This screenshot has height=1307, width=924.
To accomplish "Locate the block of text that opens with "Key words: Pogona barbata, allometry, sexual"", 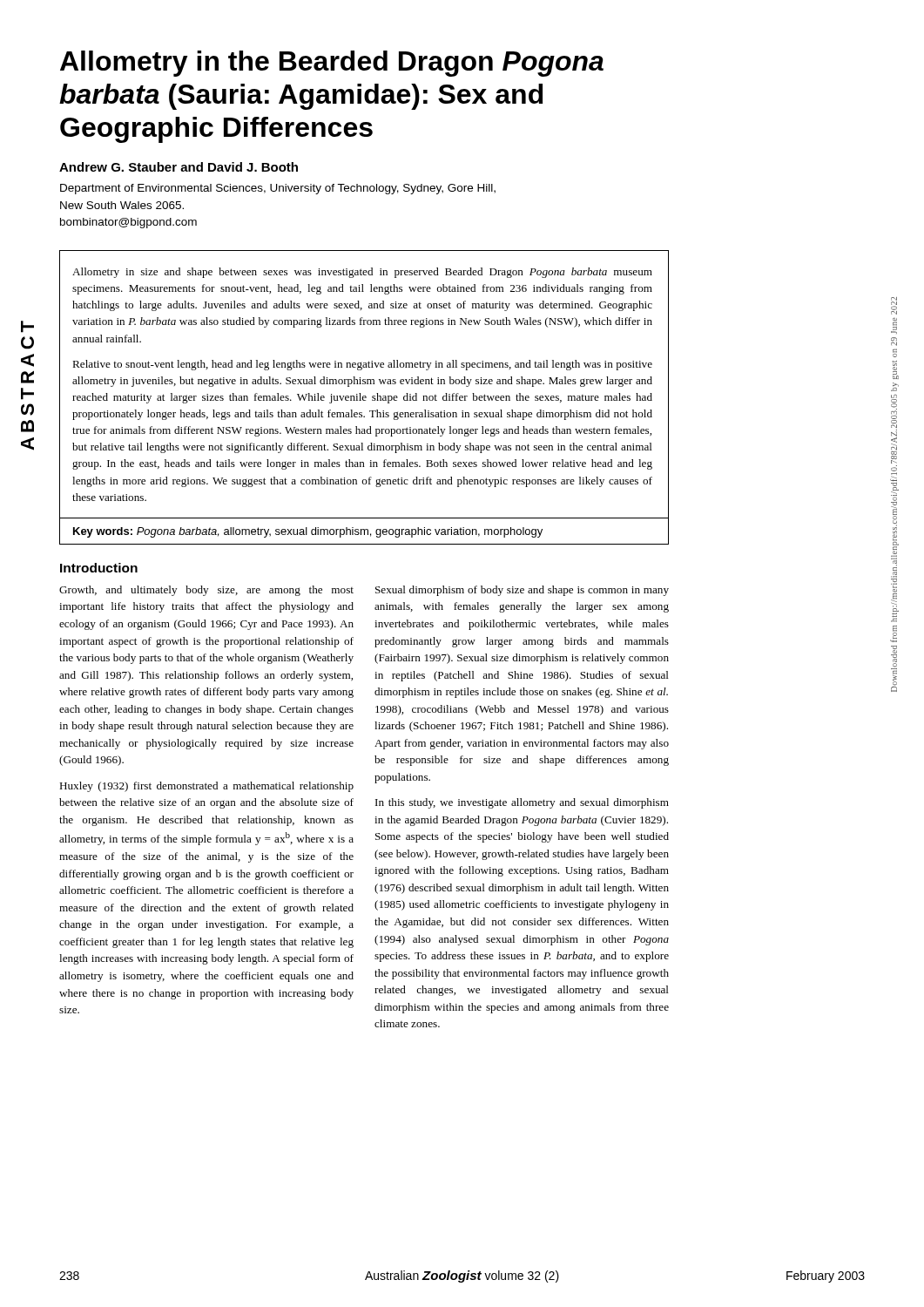I will 308,531.
